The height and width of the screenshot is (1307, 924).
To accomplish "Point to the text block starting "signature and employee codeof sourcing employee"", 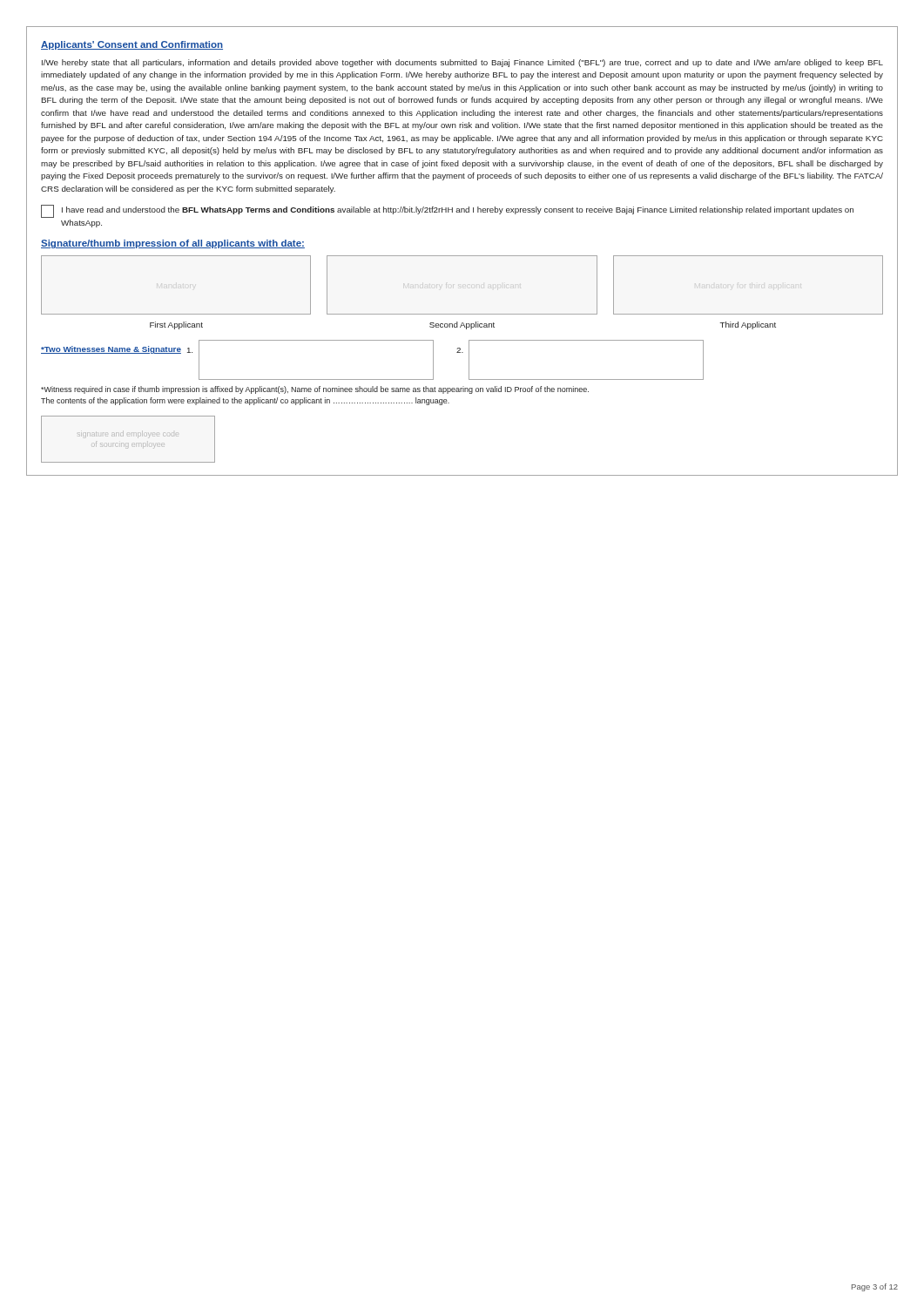I will click(x=128, y=440).
